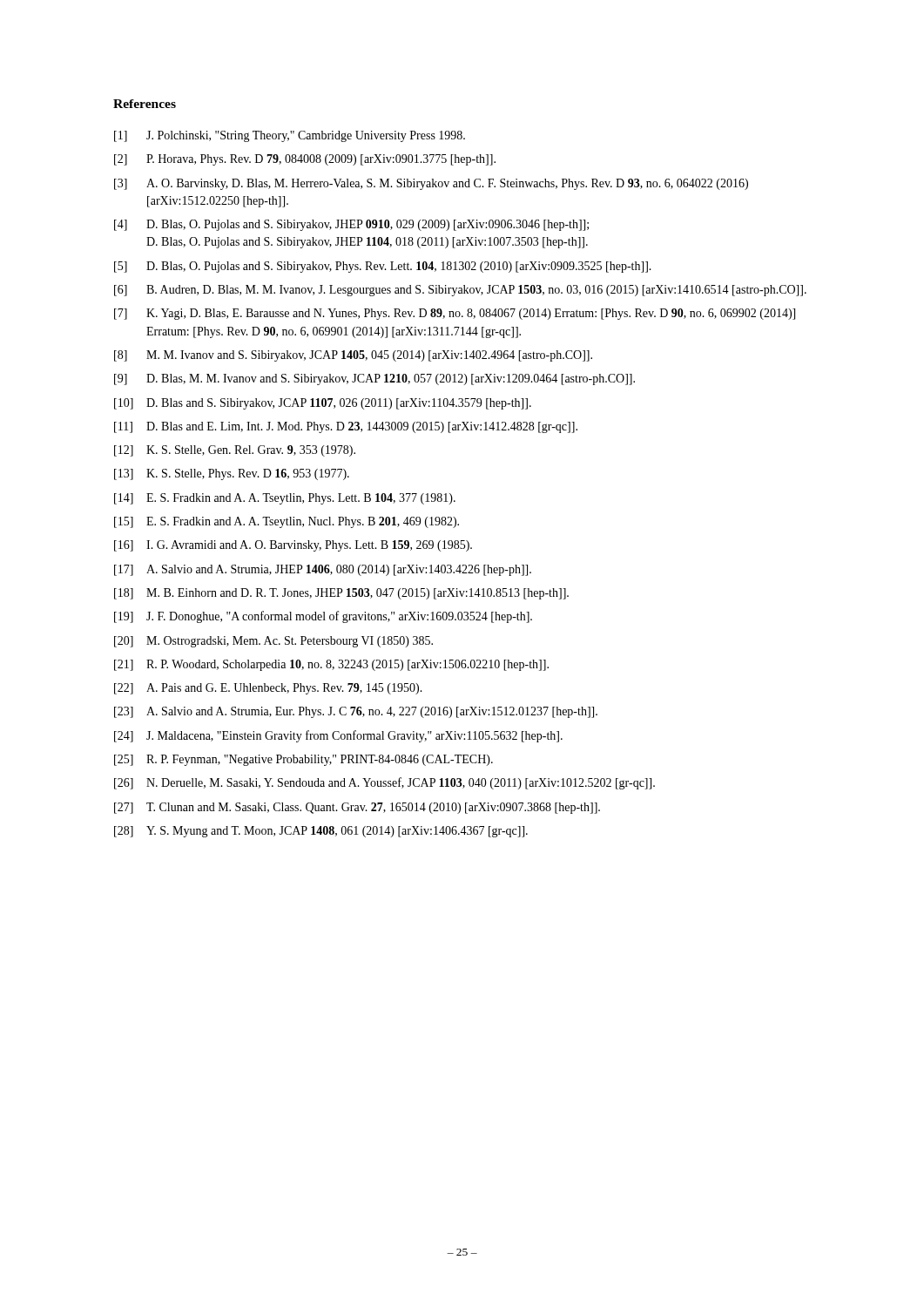This screenshot has height=1307, width=924.
Task: Find the list item with the text "[2] P. Horava,"
Action: point(462,160)
